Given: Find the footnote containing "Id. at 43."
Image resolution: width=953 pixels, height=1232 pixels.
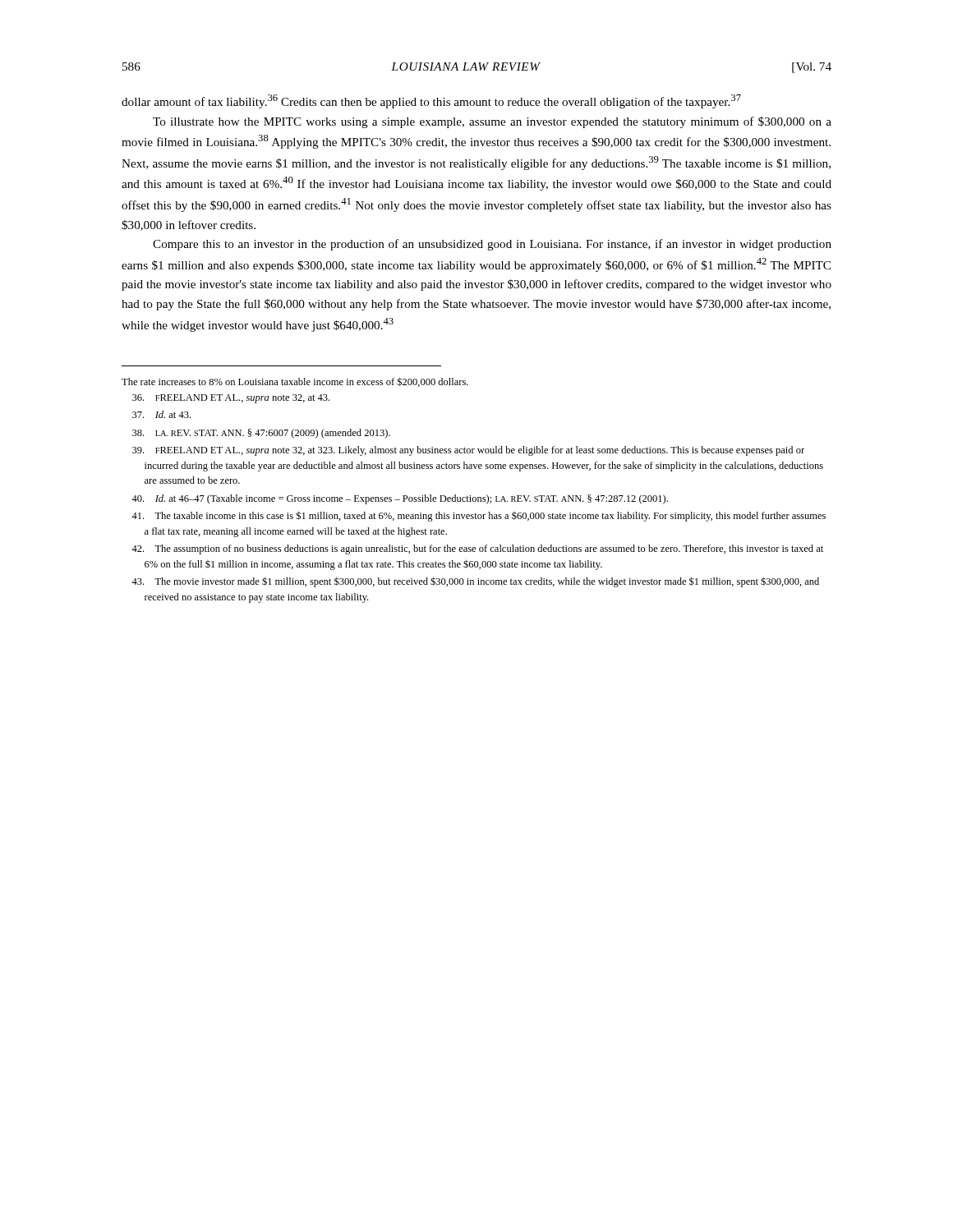Looking at the screenshot, I should (161, 414).
